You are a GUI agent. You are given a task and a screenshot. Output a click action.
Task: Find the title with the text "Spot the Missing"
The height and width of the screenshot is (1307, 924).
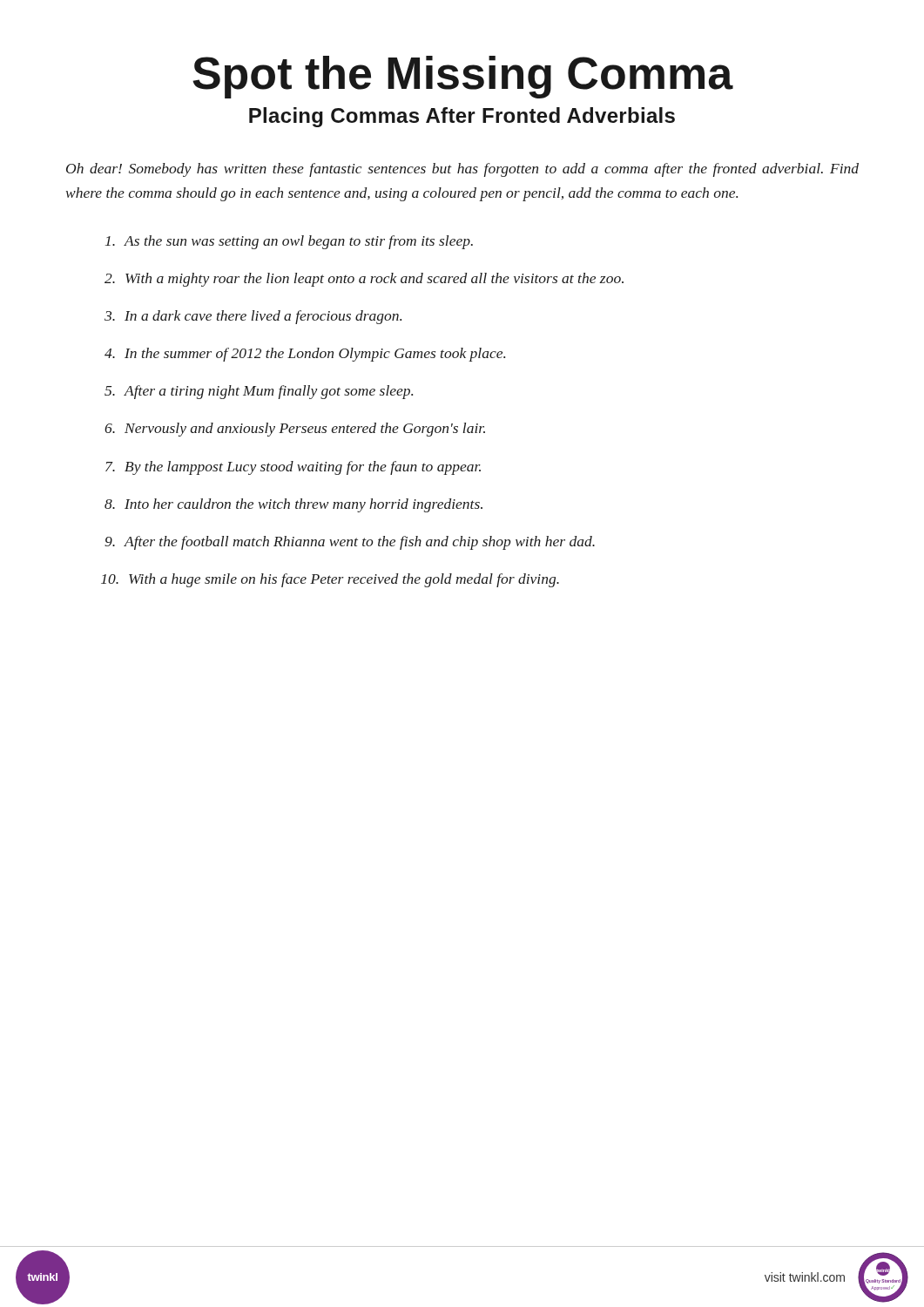462,88
